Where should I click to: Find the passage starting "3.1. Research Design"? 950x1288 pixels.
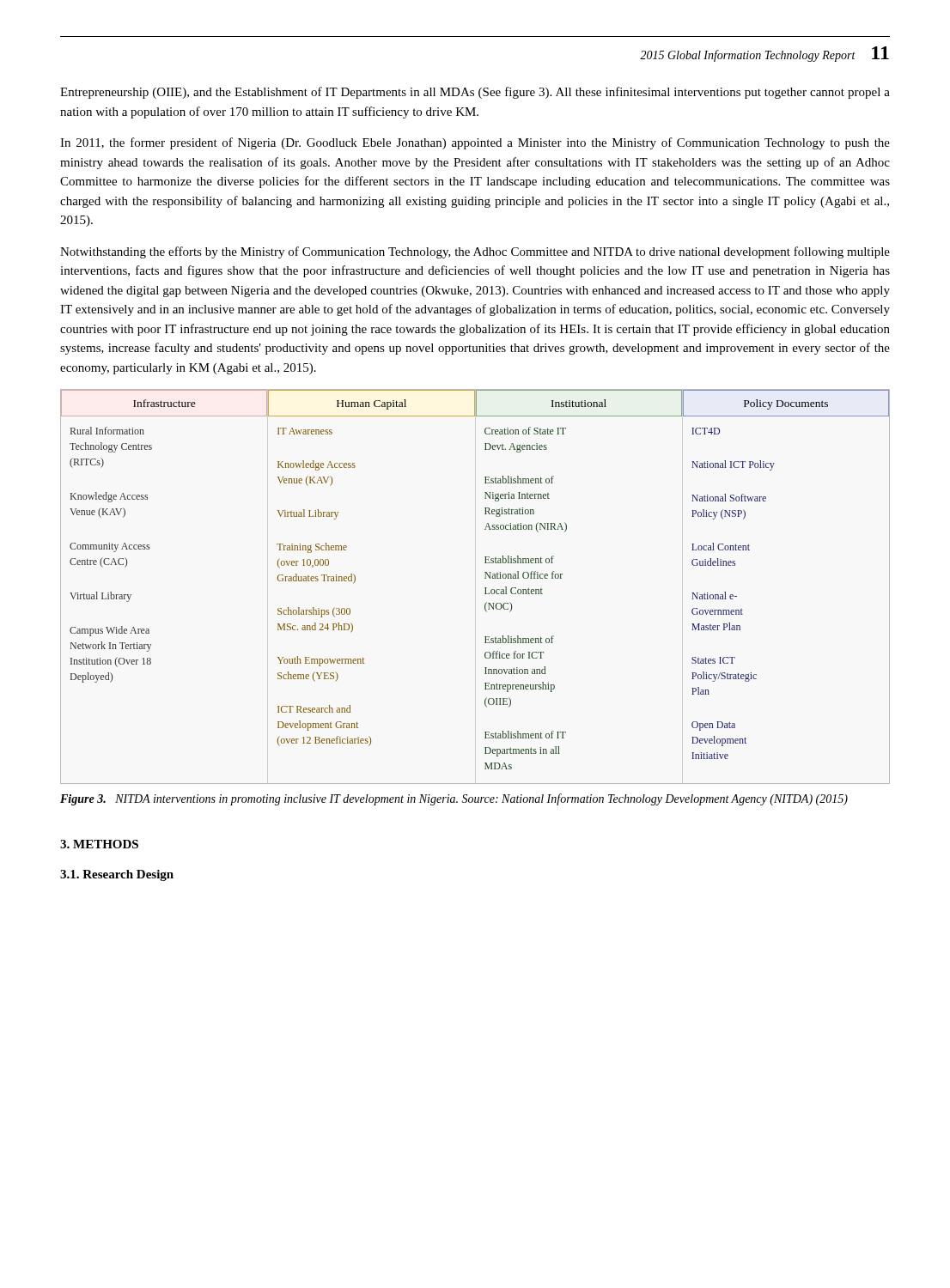(x=117, y=874)
